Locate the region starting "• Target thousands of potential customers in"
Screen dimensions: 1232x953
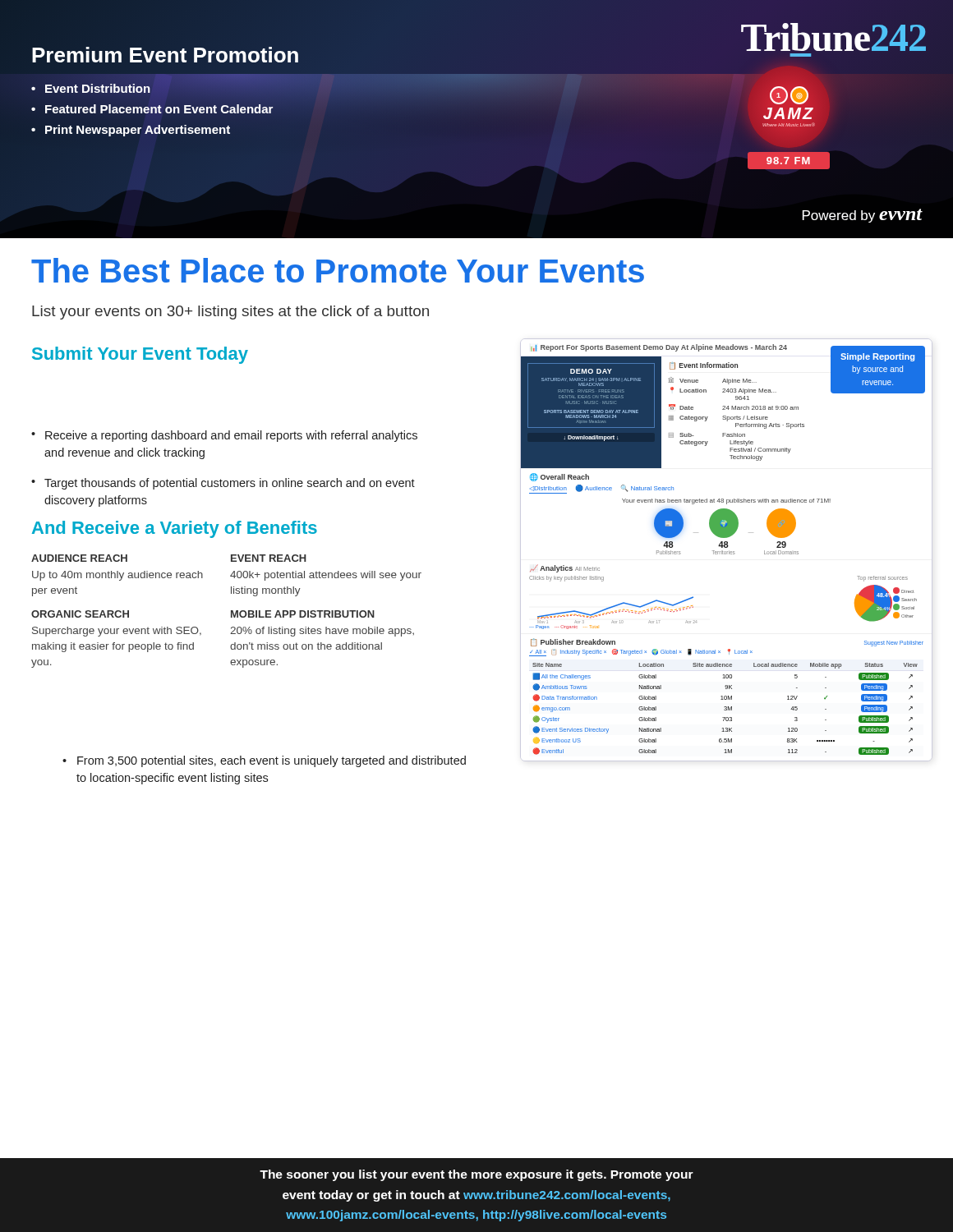235,492
